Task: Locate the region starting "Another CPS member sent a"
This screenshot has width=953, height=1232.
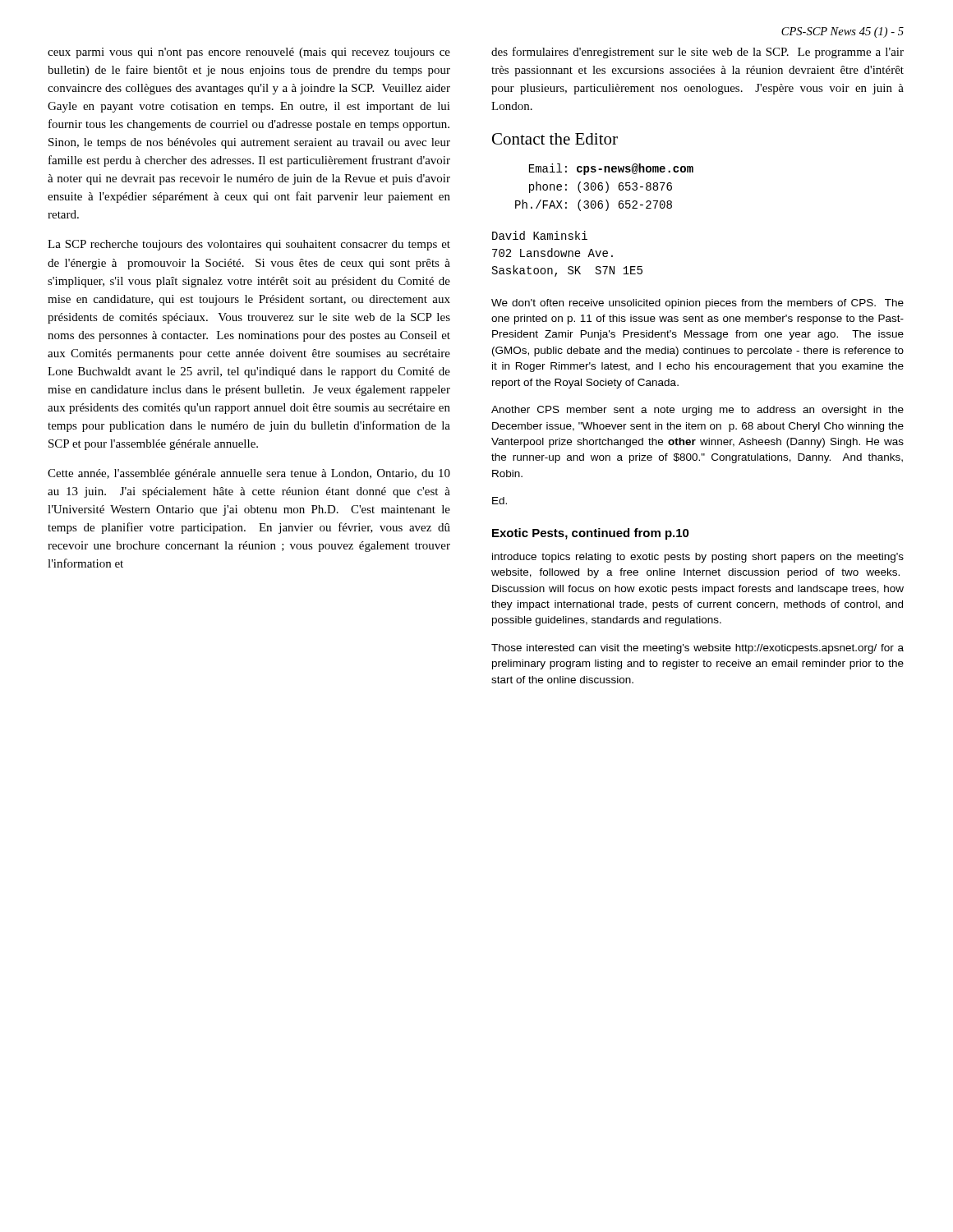Action: (x=698, y=441)
